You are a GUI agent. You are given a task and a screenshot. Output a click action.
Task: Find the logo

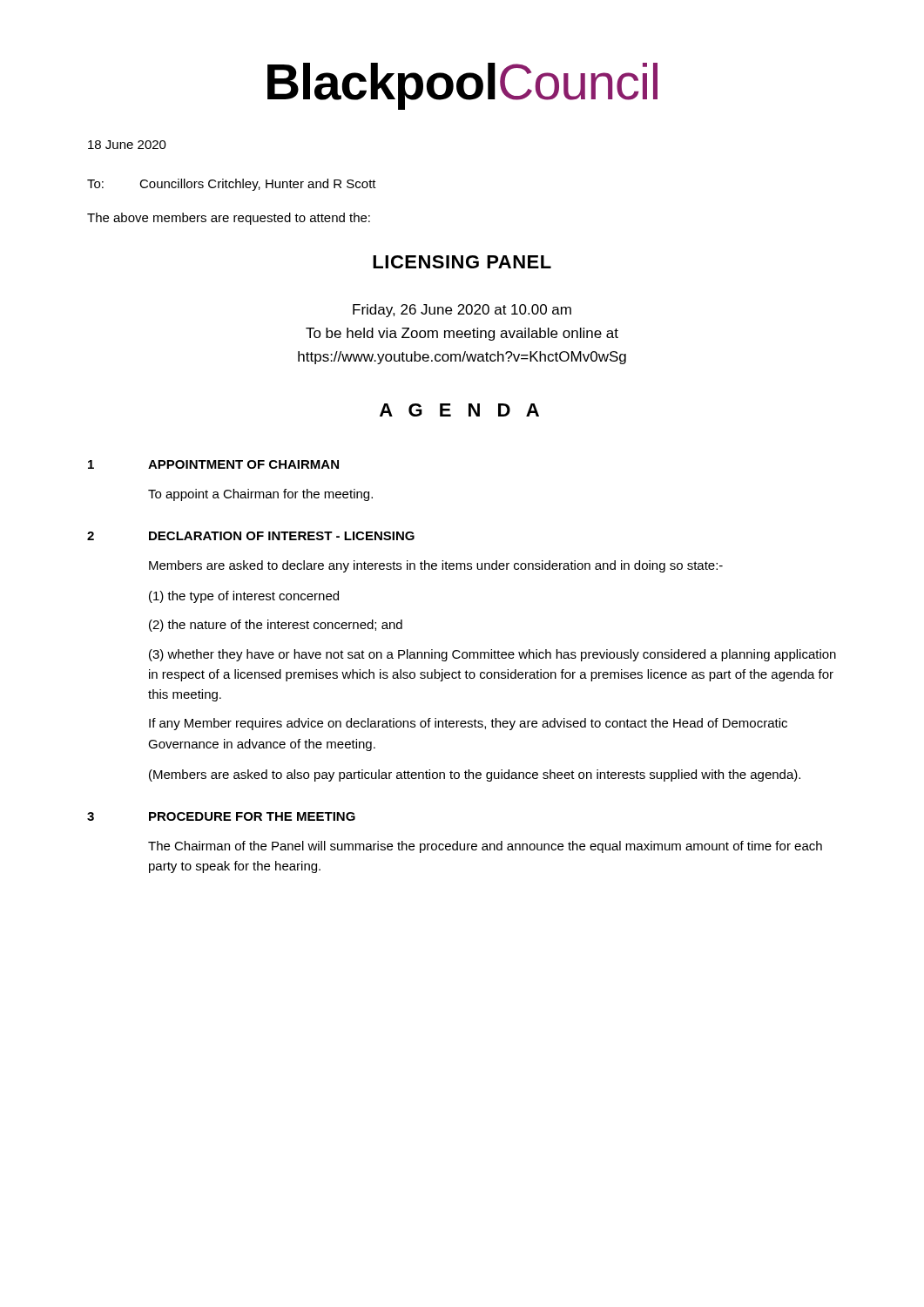[x=462, y=81]
